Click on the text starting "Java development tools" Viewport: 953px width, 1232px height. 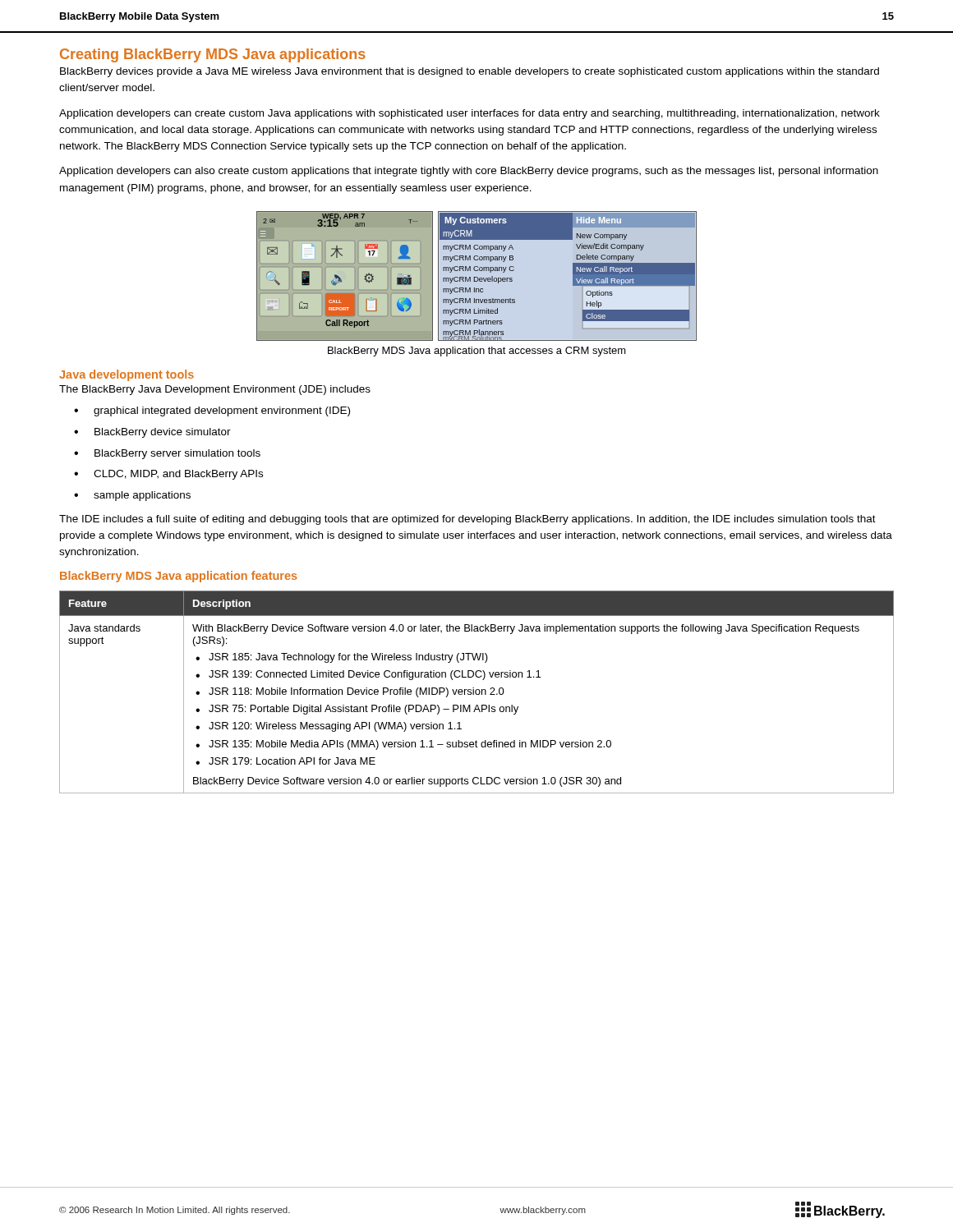[x=127, y=374]
